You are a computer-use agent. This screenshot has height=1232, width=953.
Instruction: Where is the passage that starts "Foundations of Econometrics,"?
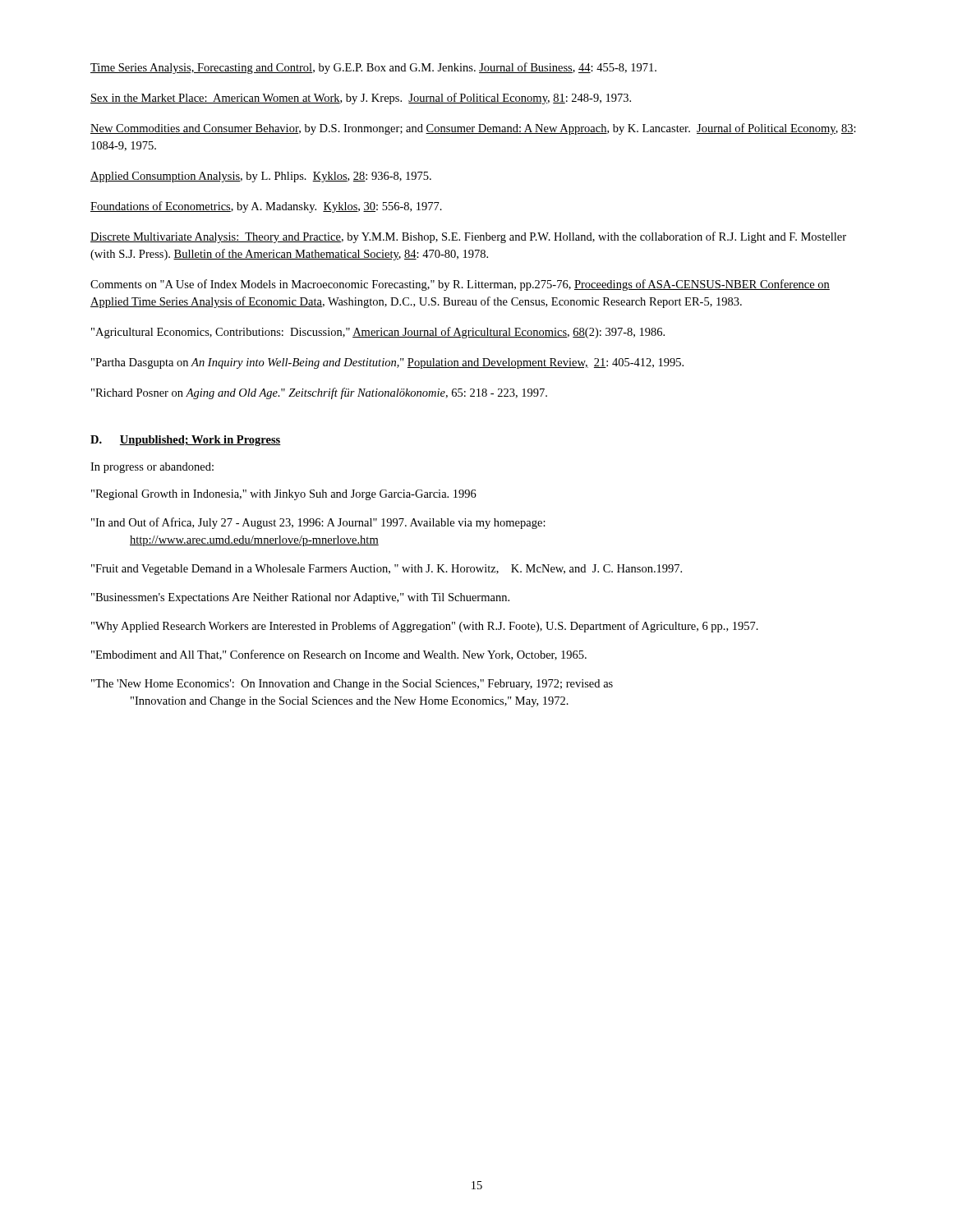coord(266,206)
